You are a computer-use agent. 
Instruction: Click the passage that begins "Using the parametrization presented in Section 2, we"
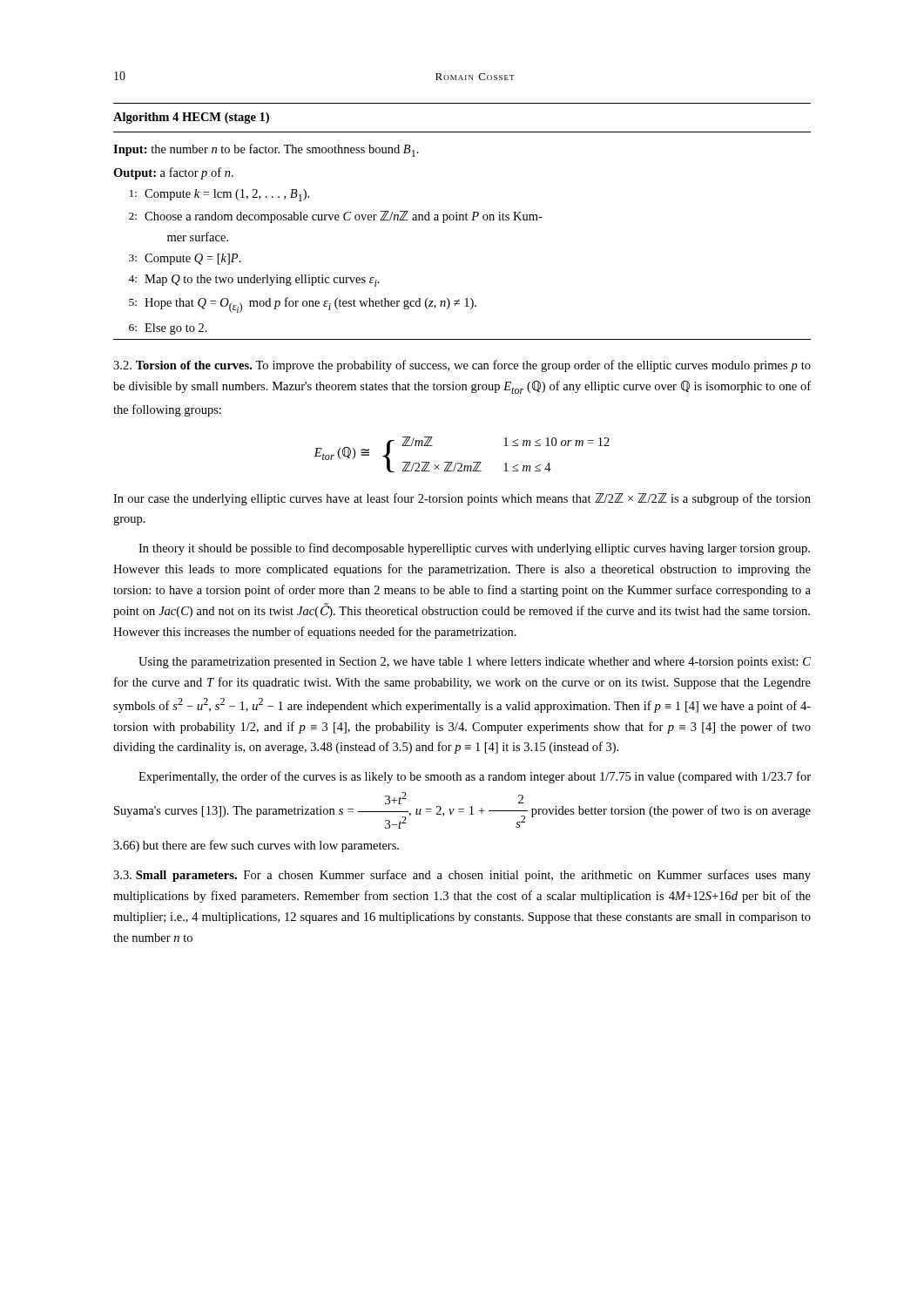click(462, 704)
